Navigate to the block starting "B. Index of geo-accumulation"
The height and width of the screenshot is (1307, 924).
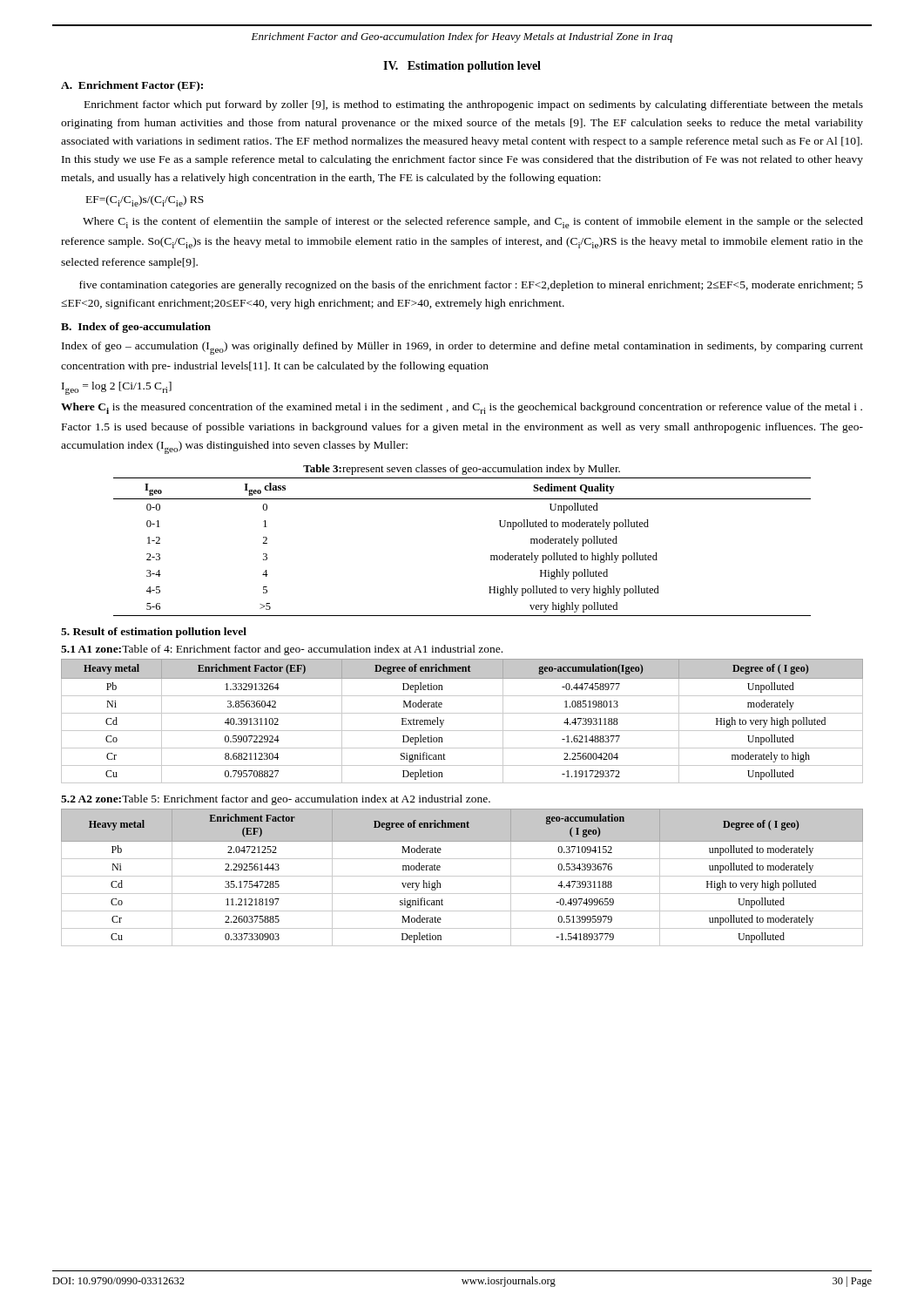[x=136, y=327]
